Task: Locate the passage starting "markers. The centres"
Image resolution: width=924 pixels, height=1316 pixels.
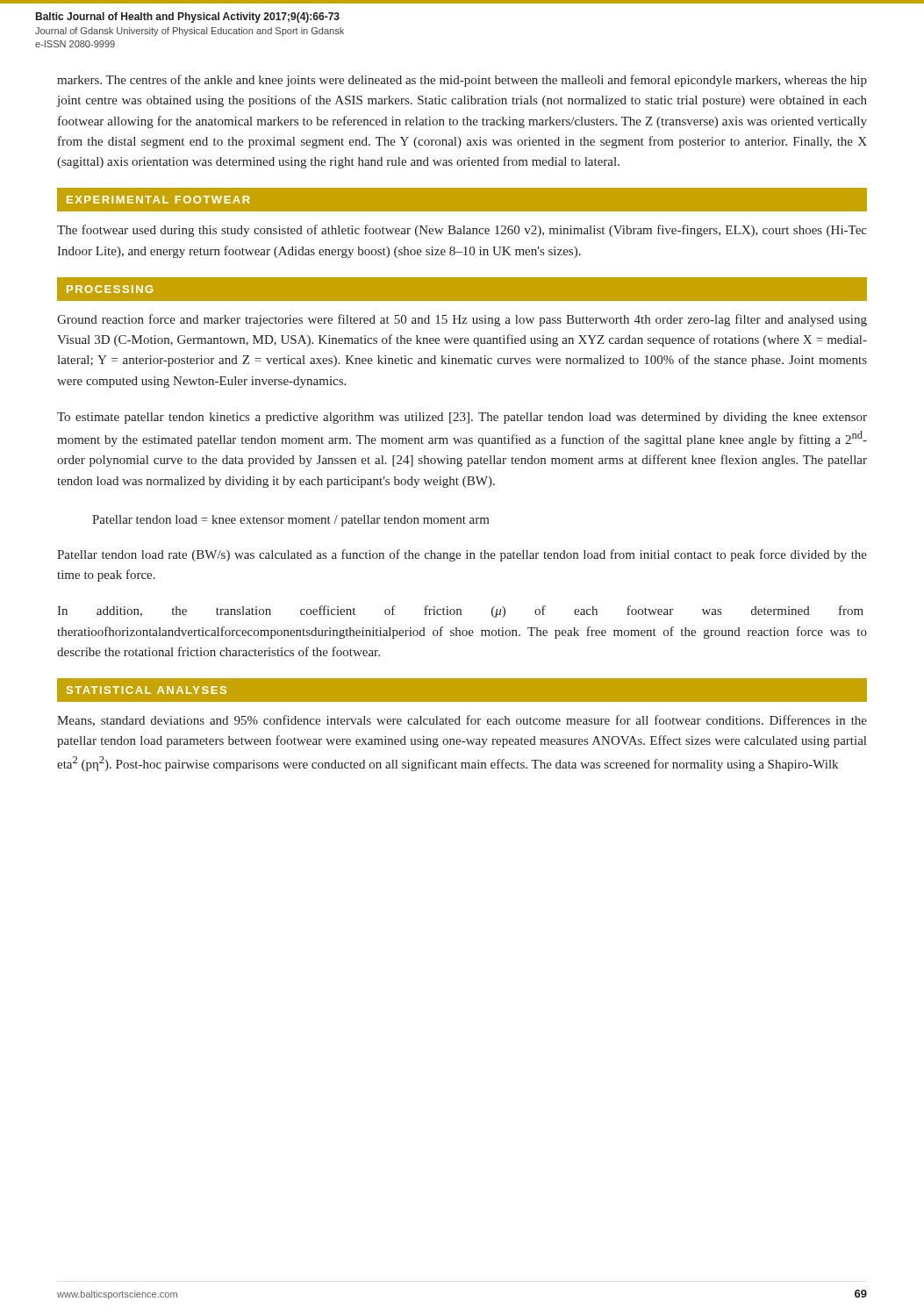Action: click(462, 121)
